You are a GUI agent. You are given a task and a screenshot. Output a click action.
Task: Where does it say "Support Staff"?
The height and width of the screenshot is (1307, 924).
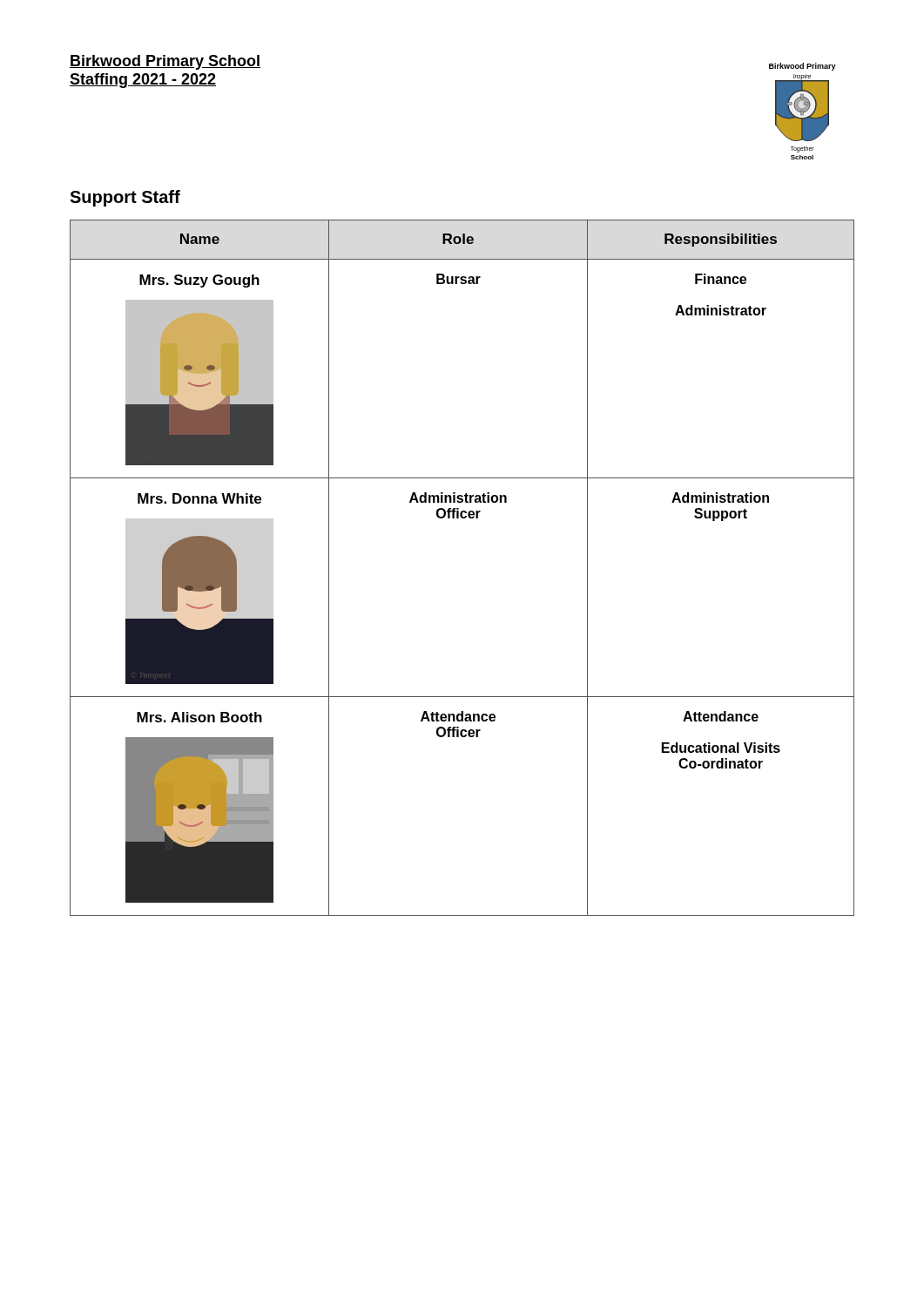(125, 197)
